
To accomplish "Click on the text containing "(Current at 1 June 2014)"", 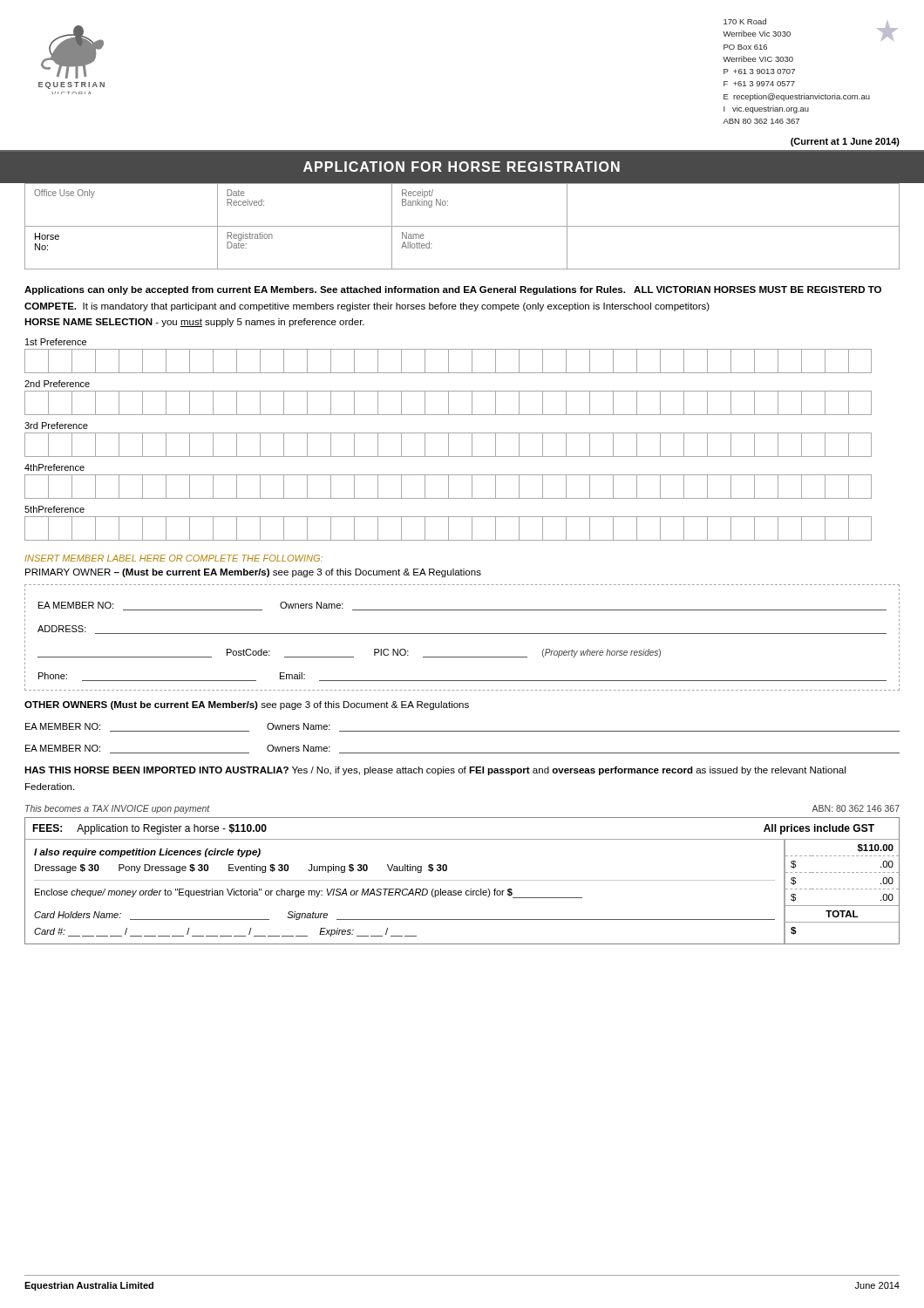I will pyautogui.click(x=845, y=142).
